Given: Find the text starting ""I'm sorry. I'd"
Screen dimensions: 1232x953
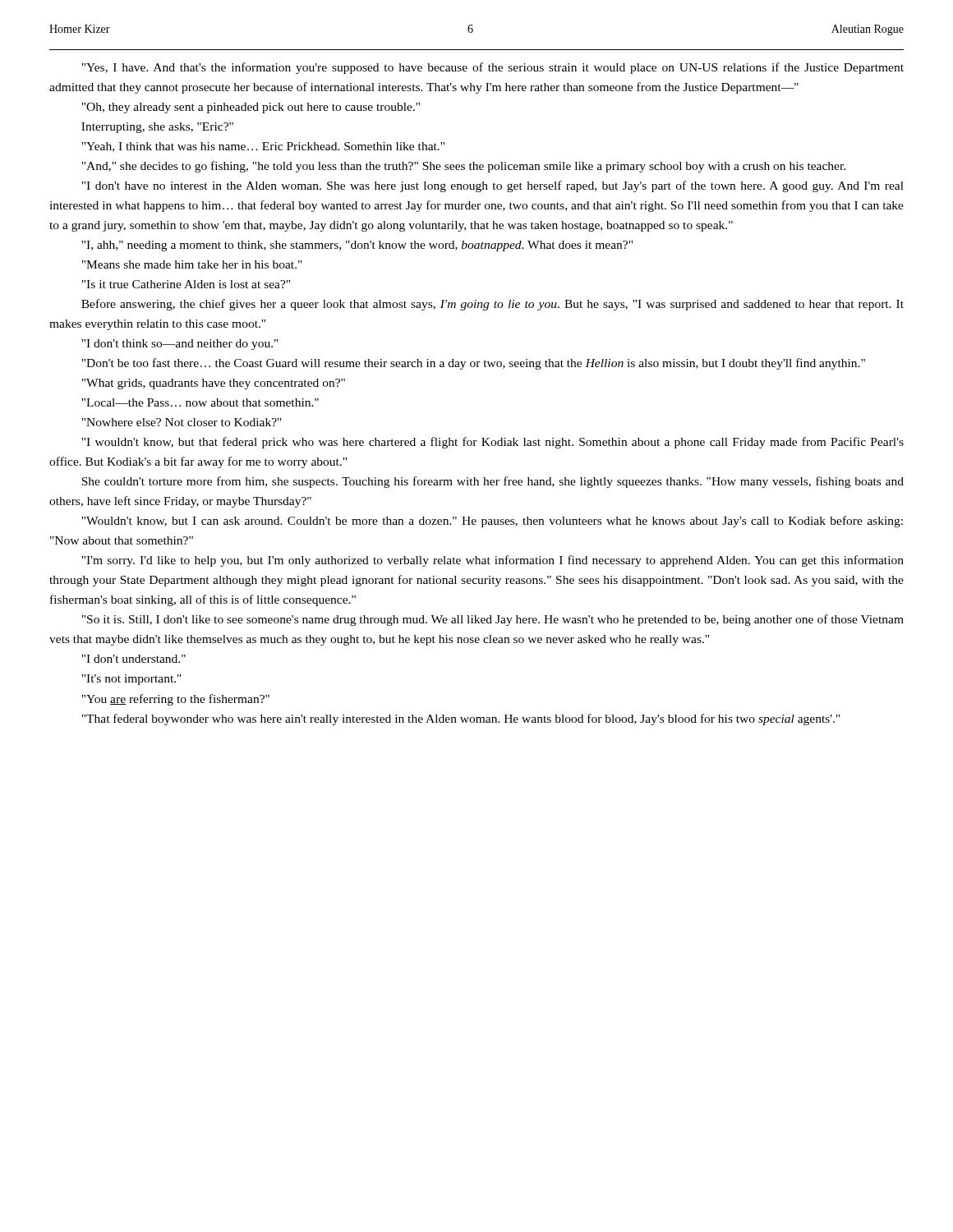Looking at the screenshot, I should point(476,580).
